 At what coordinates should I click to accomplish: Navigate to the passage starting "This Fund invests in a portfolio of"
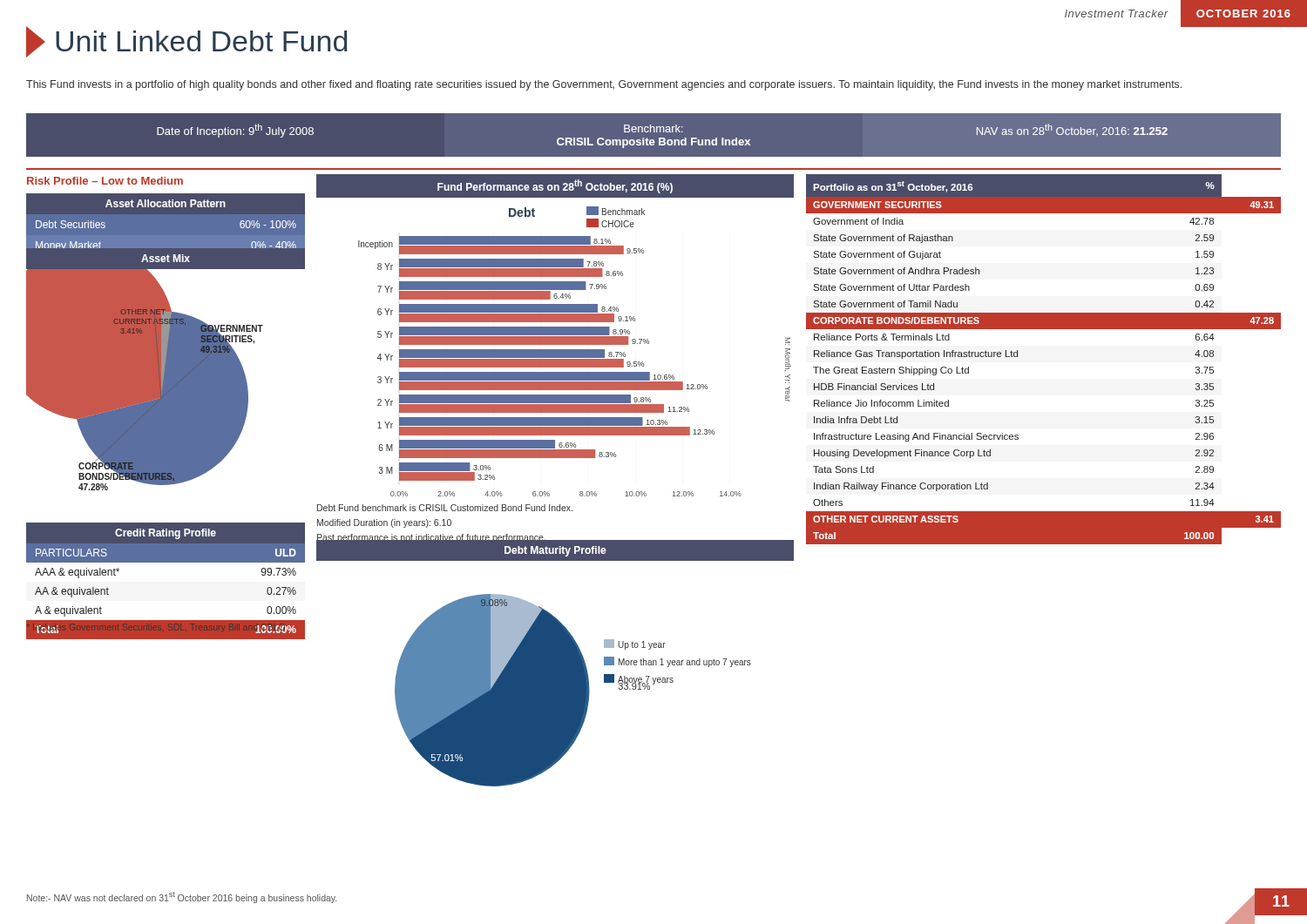(604, 84)
